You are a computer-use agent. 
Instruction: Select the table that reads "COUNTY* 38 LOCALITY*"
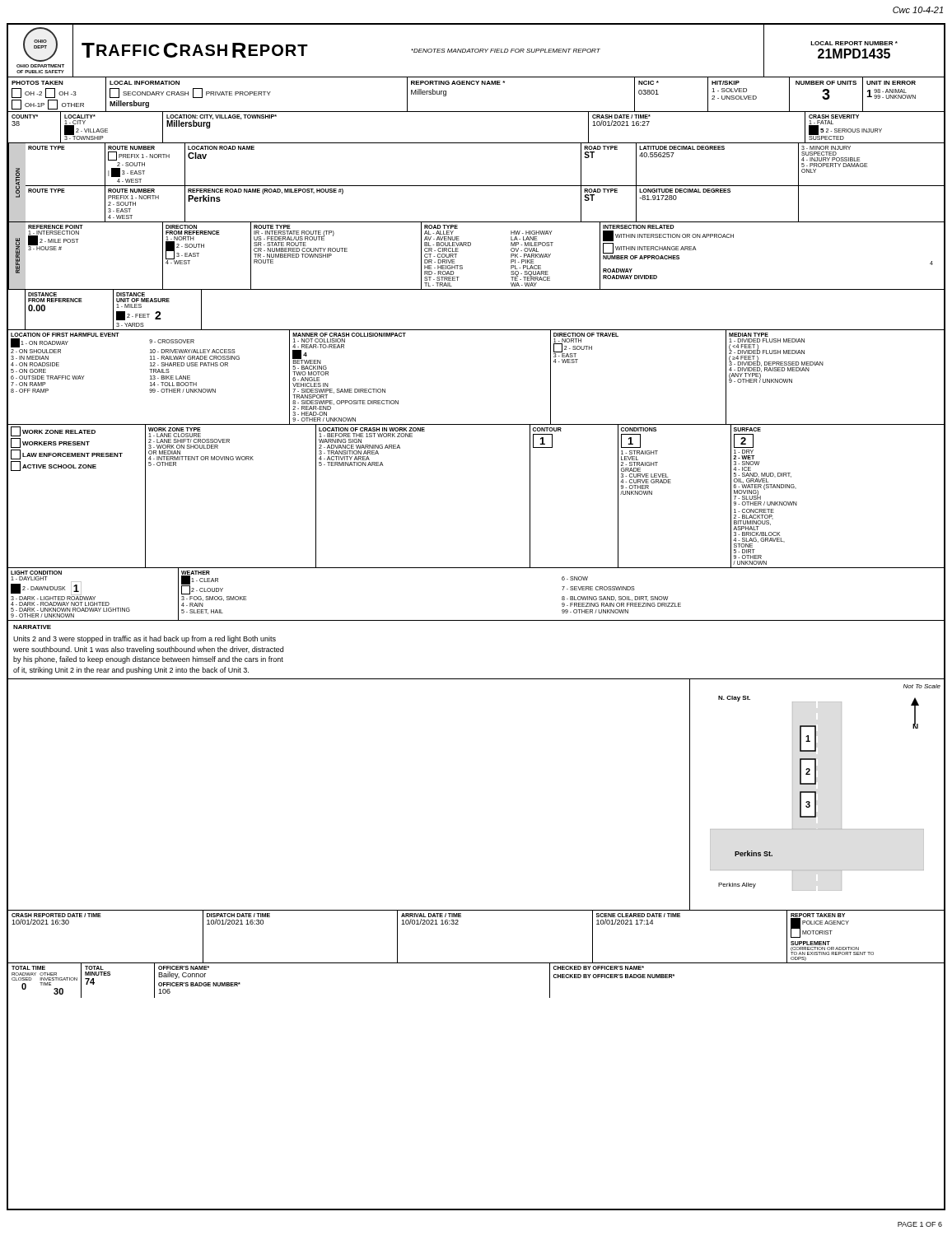pos(476,128)
